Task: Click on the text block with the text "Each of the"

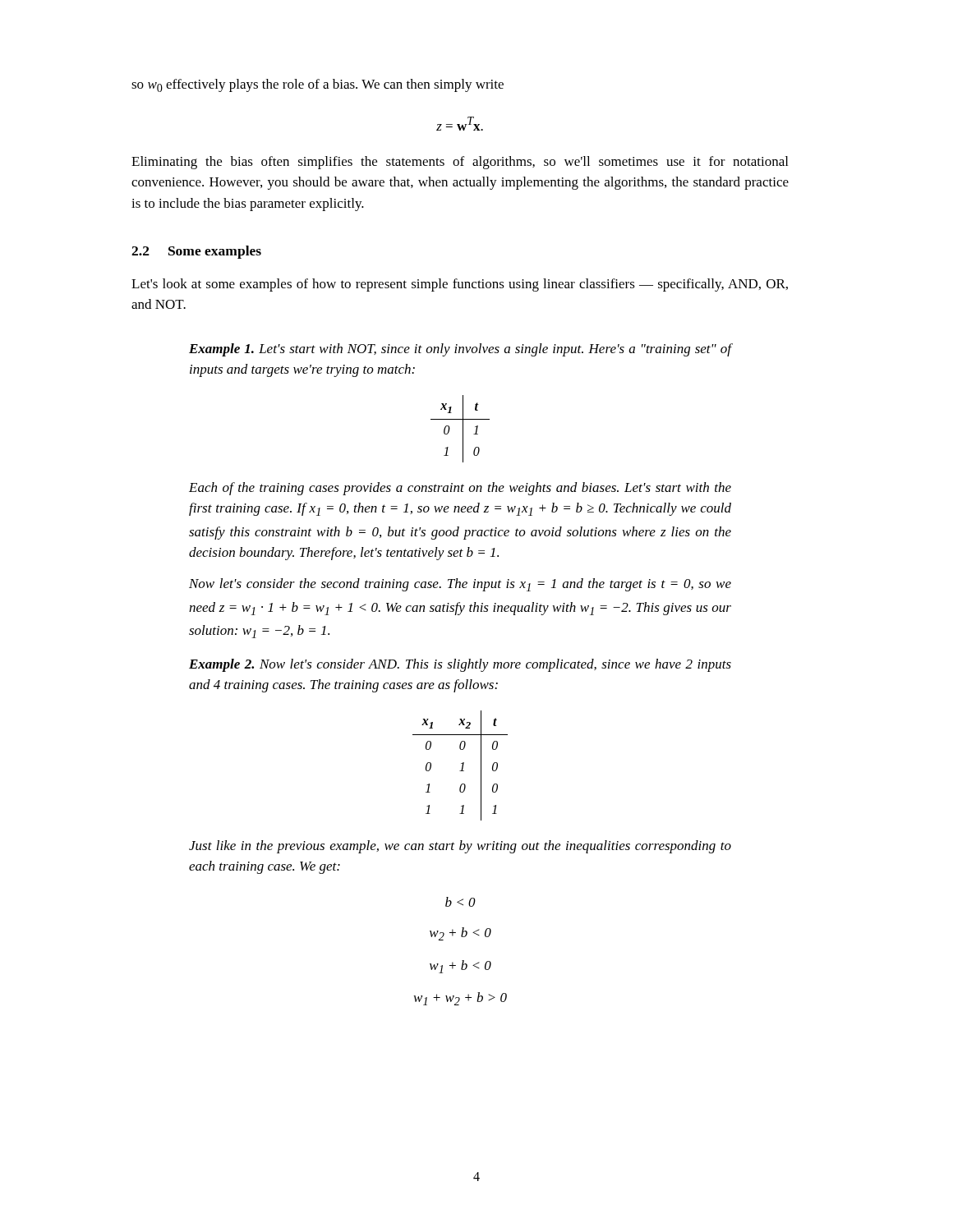Action: tap(460, 560)
